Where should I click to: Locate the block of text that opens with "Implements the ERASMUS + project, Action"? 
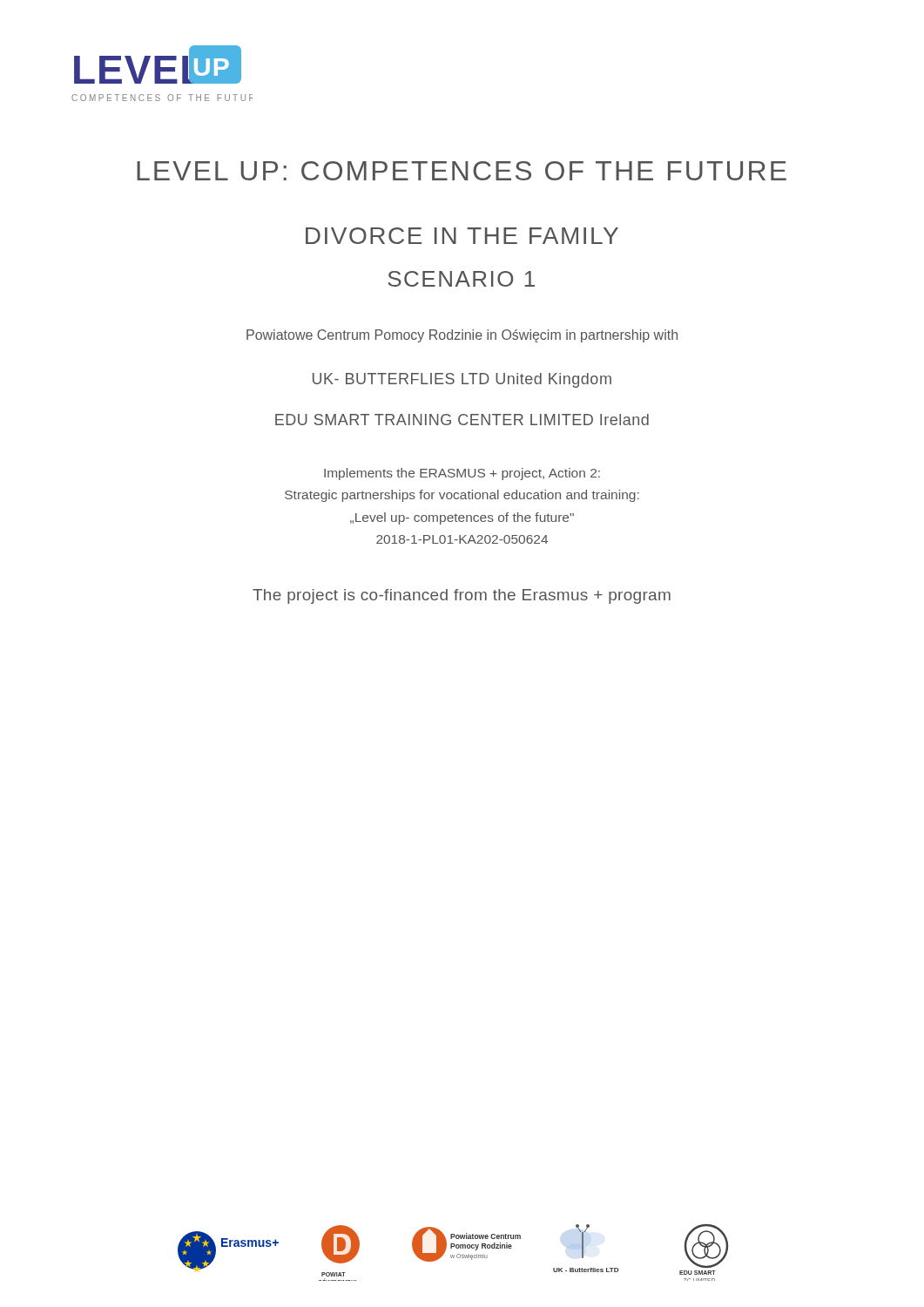(462, 506)
